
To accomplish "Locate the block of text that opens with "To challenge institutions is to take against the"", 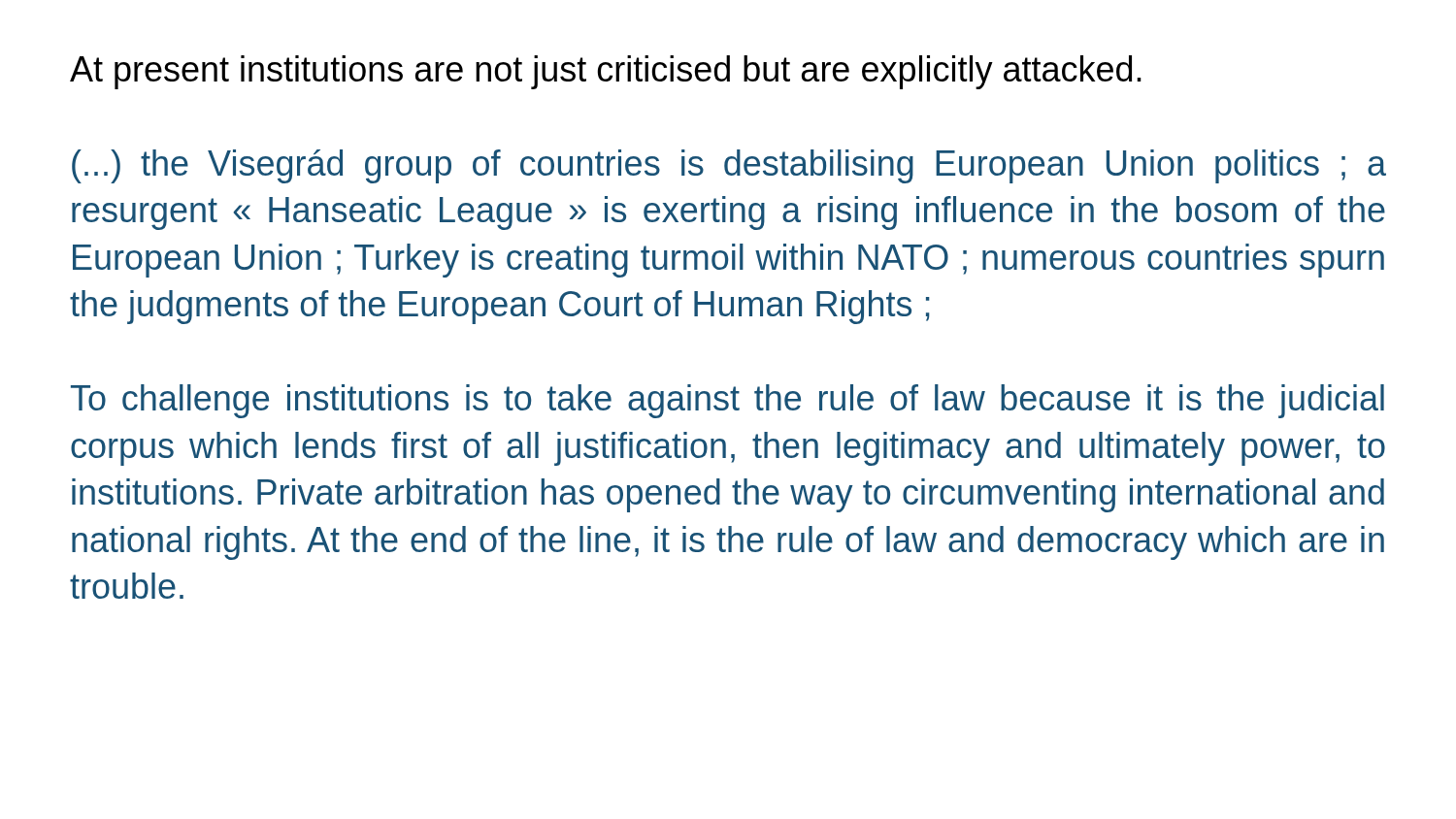I will pyautogui.click(x=728, y=493).
